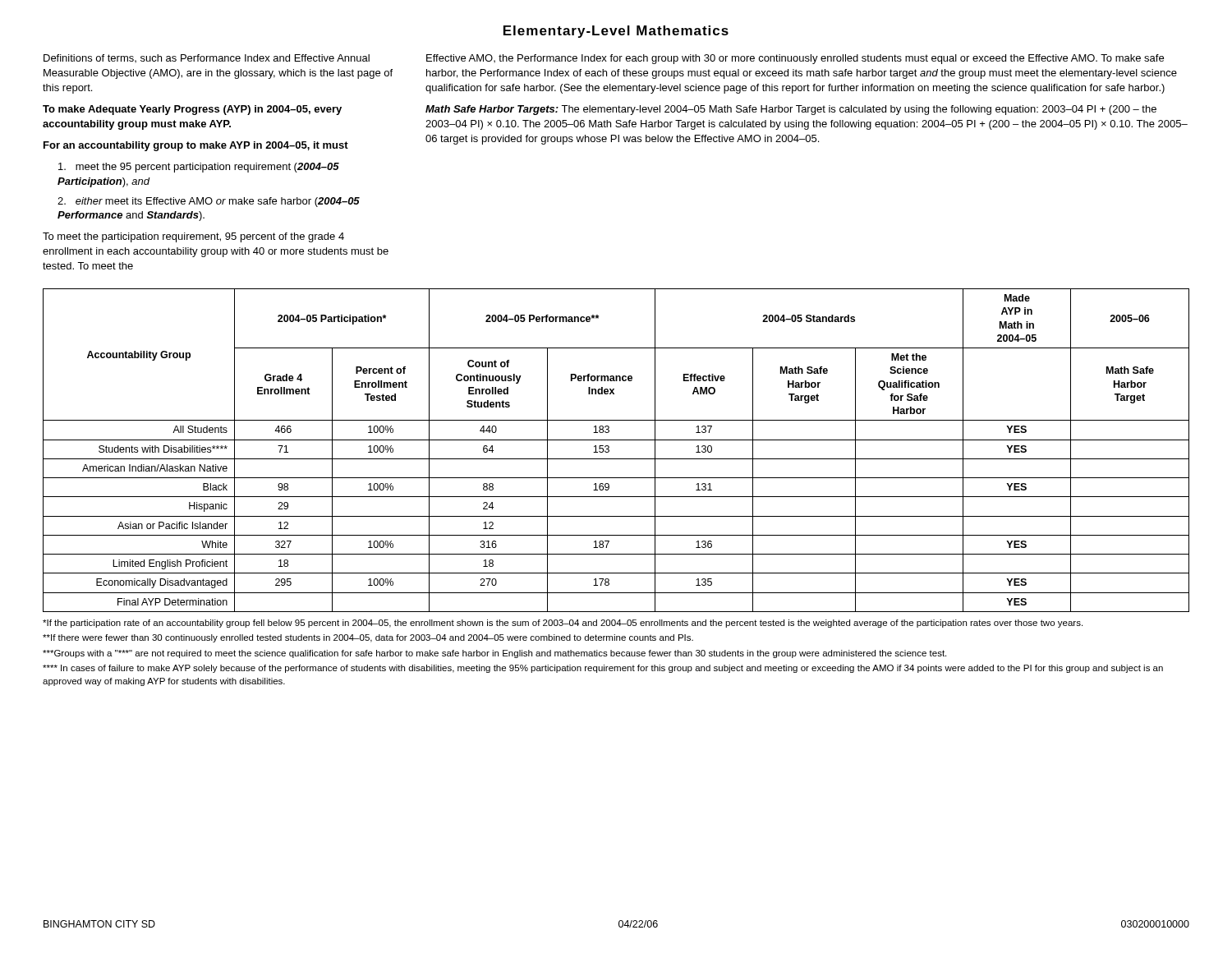Viewport: 1232px width, 953px height.
Task: Locate the footnote with the text "In cases of failure to"
Action: click(x=616, y=675)
